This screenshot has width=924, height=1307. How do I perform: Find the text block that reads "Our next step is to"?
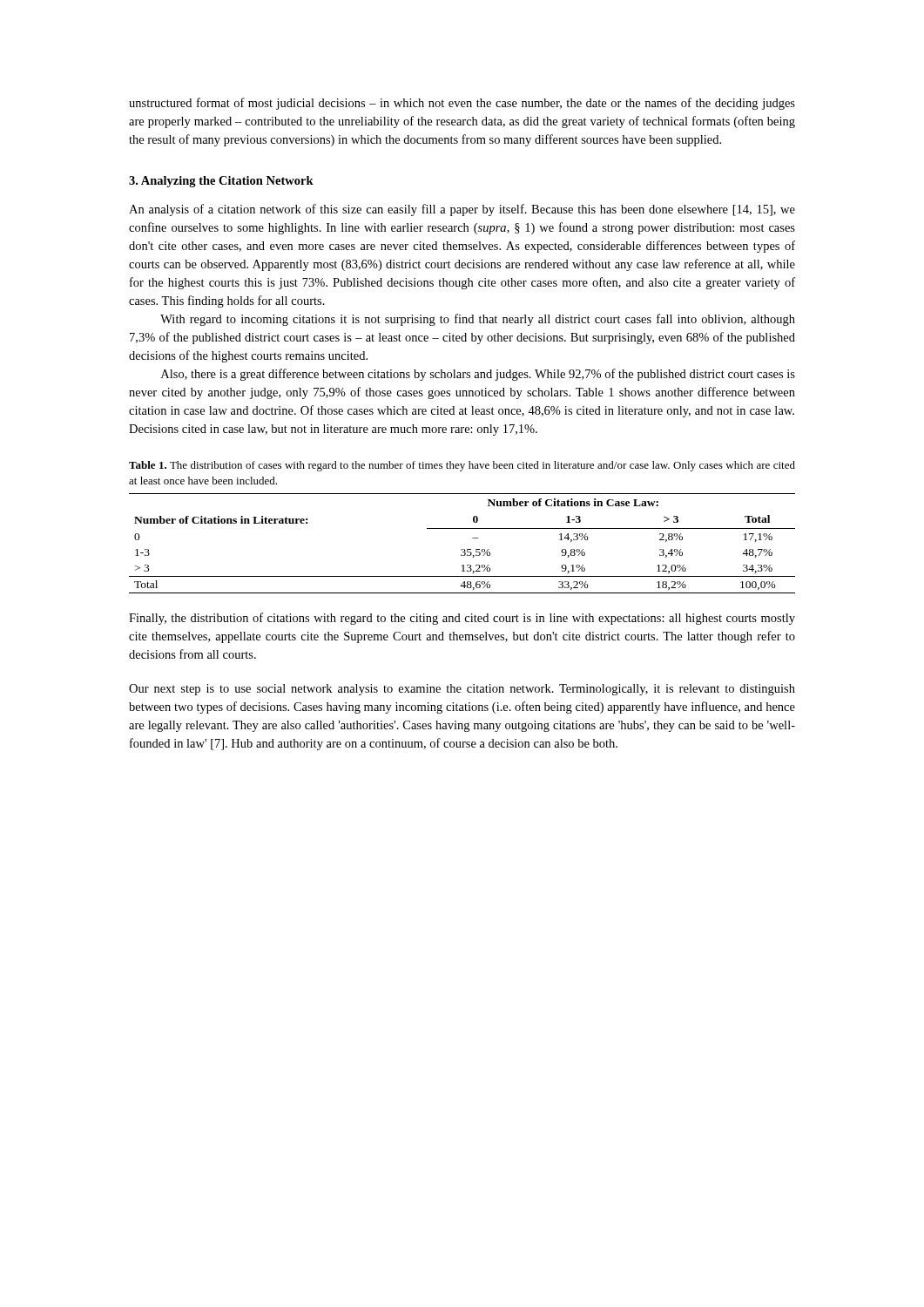[462, 717]
